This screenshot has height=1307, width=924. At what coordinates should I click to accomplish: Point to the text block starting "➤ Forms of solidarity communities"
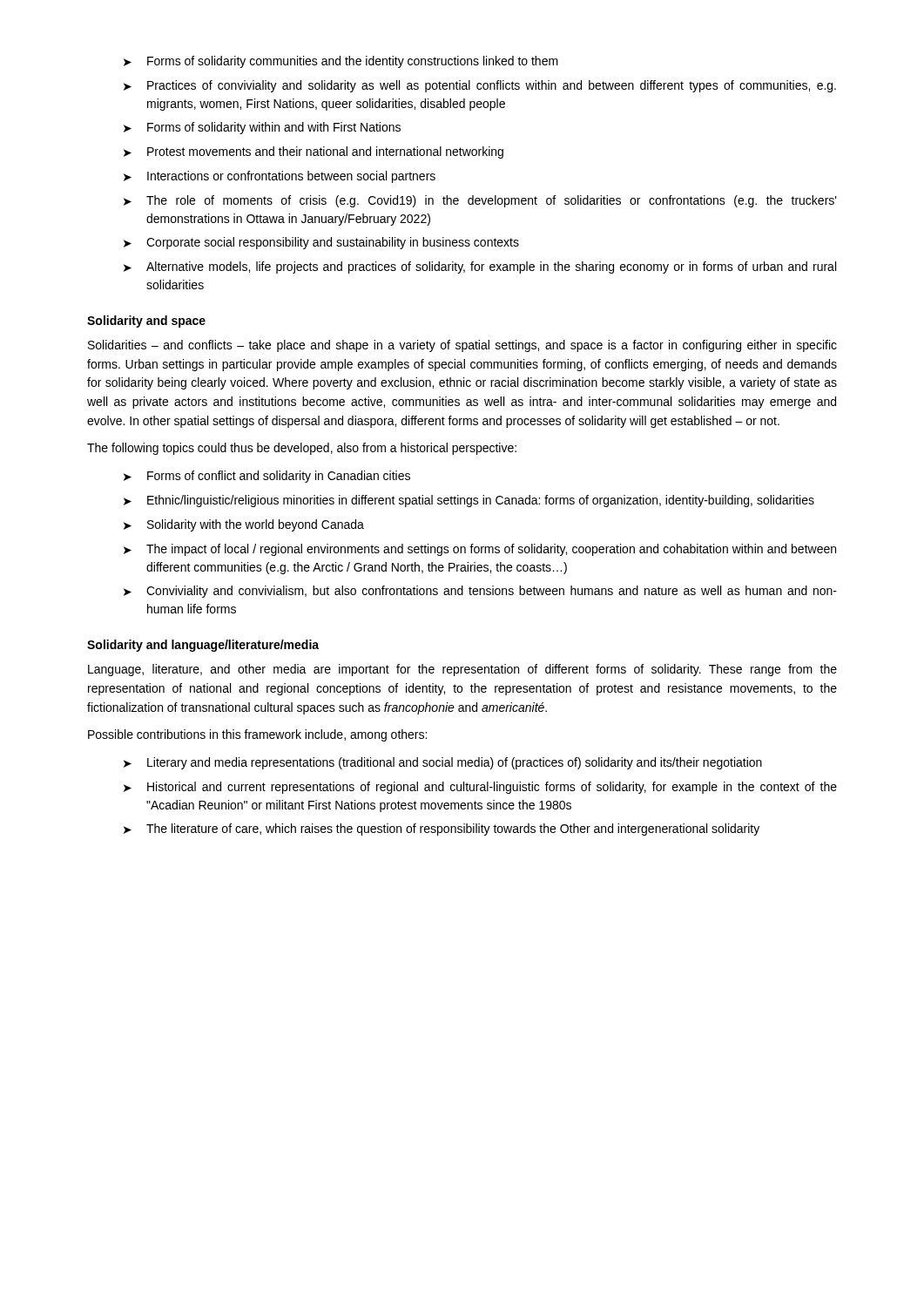[479, 62]
